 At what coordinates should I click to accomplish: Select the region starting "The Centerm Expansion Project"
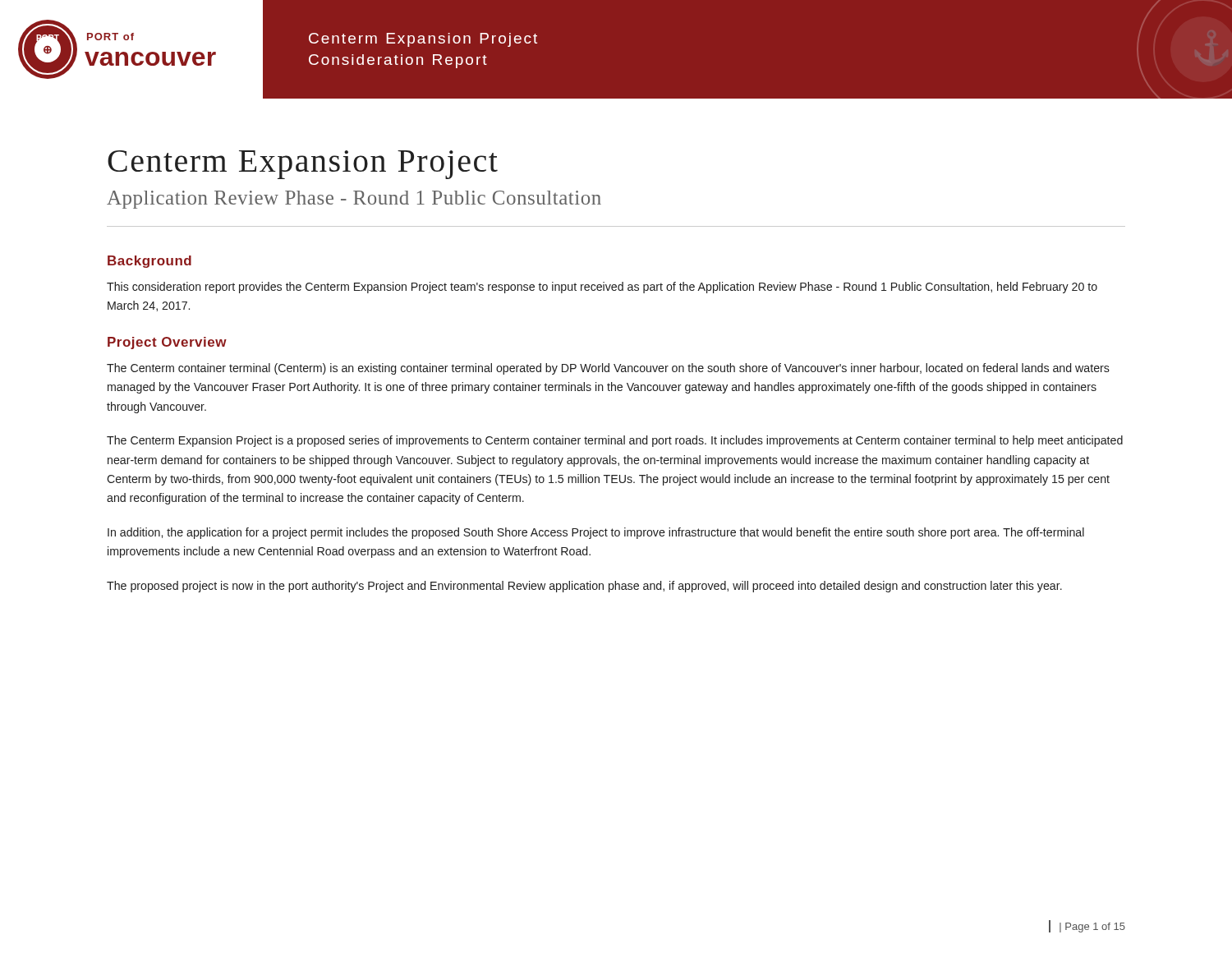tap(615, 469)
